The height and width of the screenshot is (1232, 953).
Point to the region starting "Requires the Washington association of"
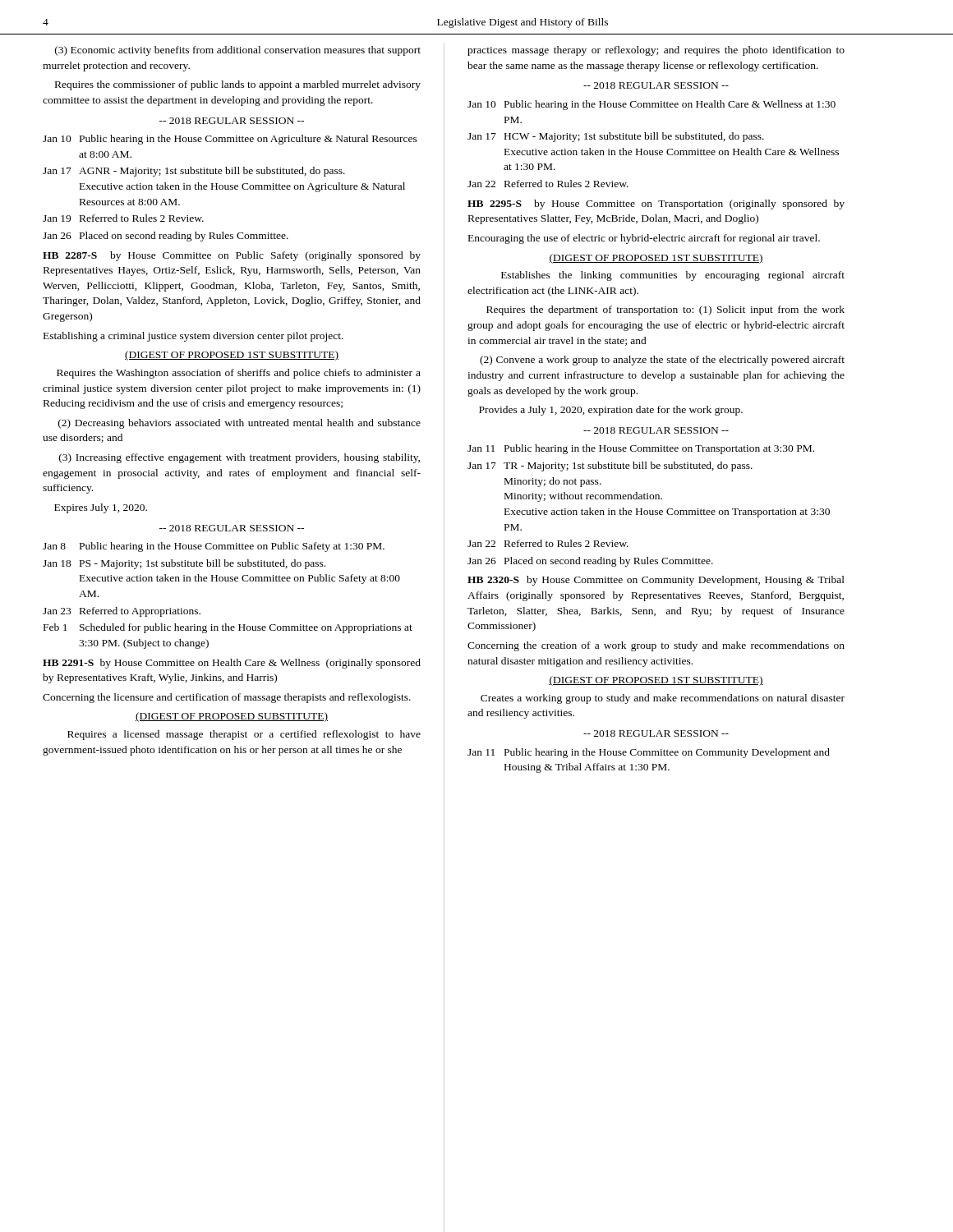pyautogui.click(x=232, y=431)
